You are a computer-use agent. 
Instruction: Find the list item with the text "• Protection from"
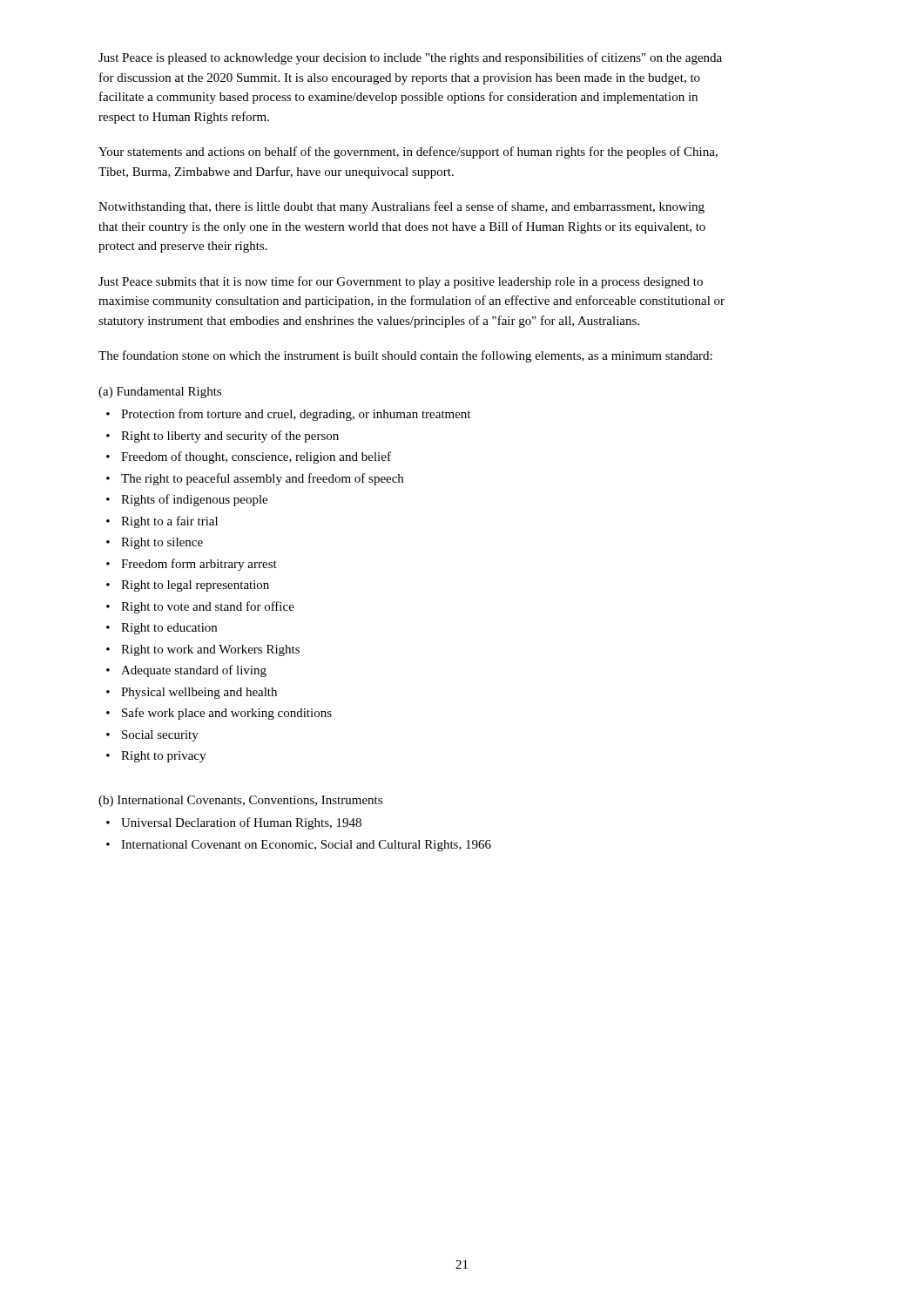pyautogui.click(x=285, y=414)
